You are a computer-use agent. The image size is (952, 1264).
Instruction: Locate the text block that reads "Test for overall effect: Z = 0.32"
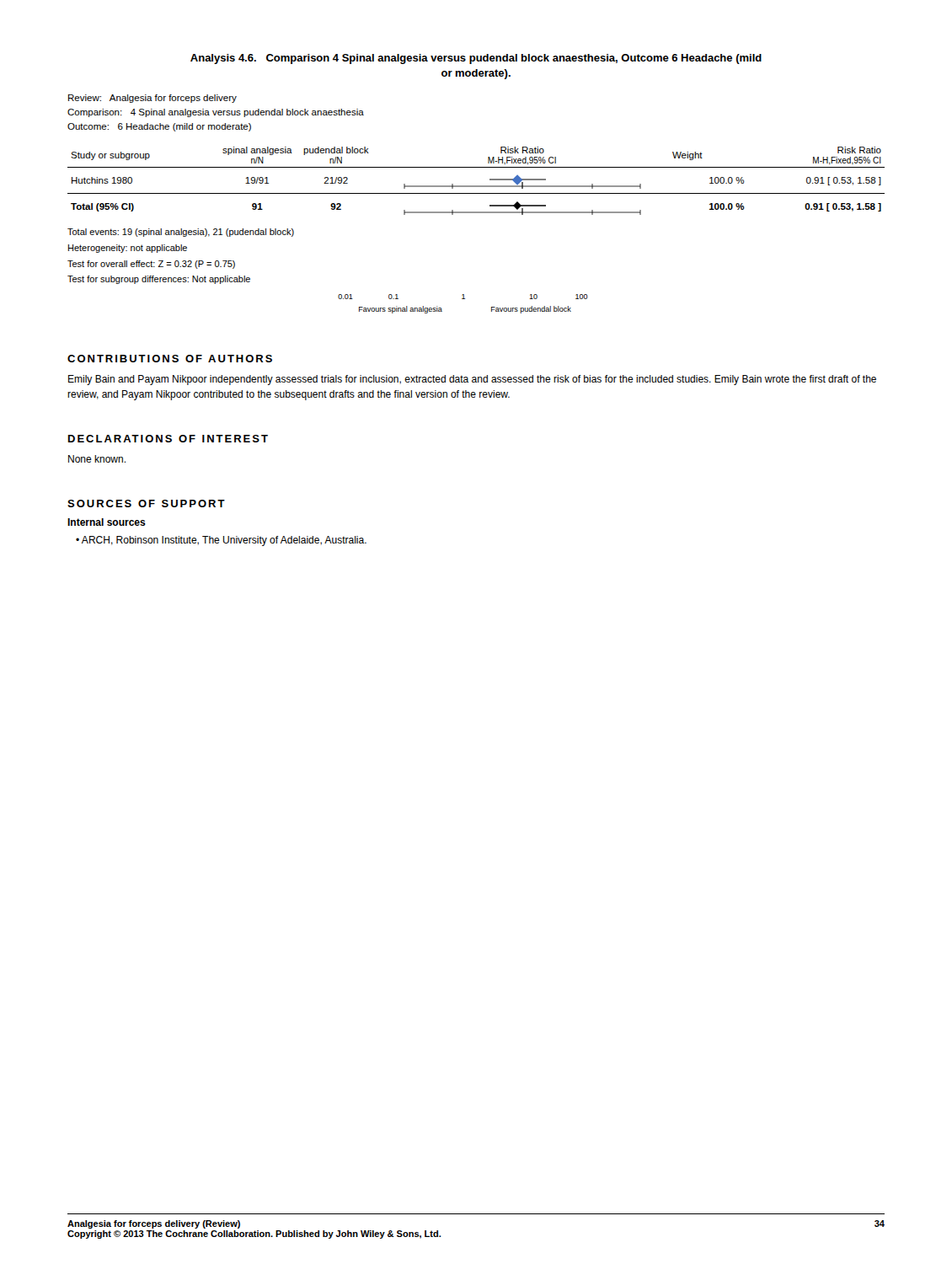tap(151, 264)
